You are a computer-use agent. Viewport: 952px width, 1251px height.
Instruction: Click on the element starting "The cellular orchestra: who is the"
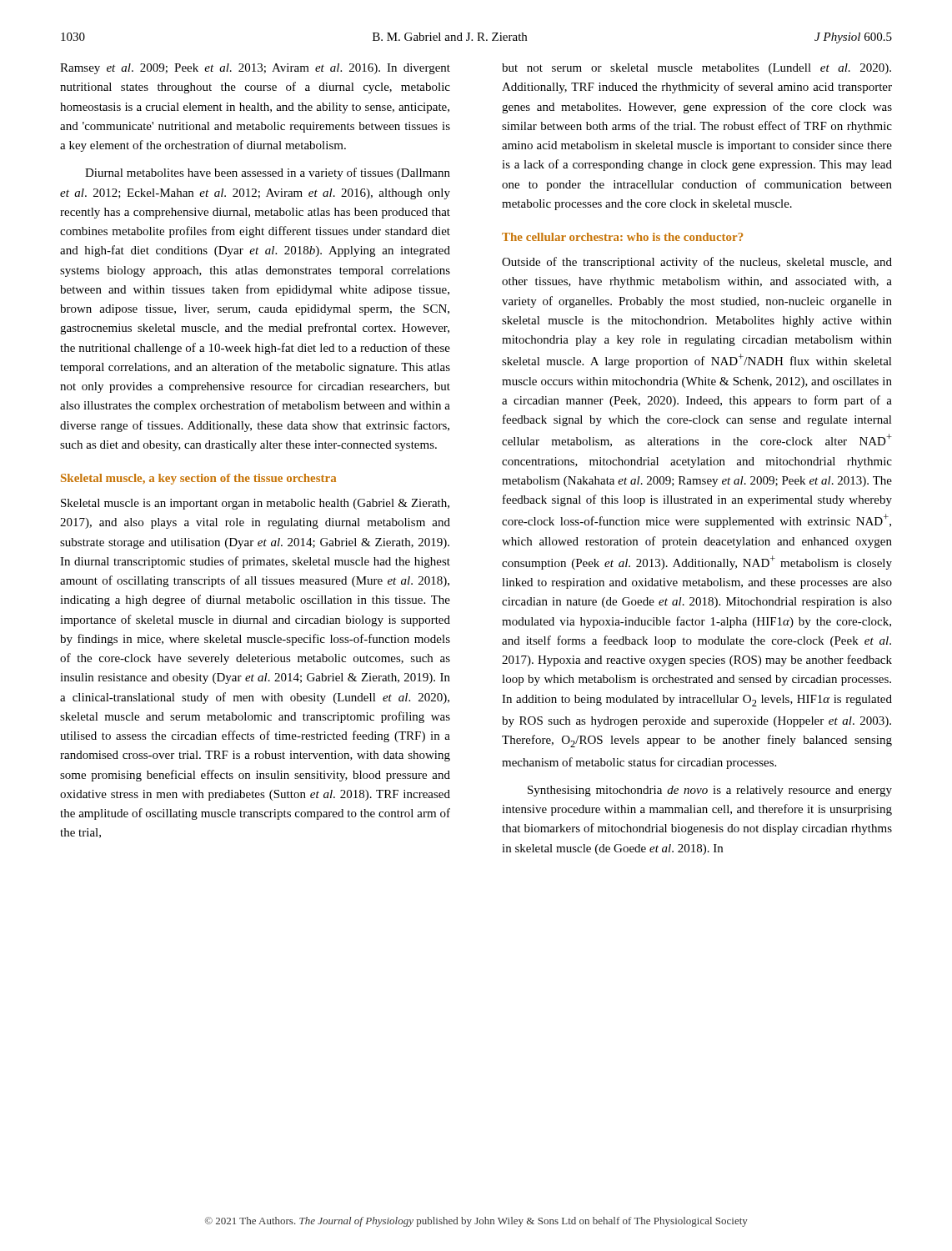pos(697,237)
